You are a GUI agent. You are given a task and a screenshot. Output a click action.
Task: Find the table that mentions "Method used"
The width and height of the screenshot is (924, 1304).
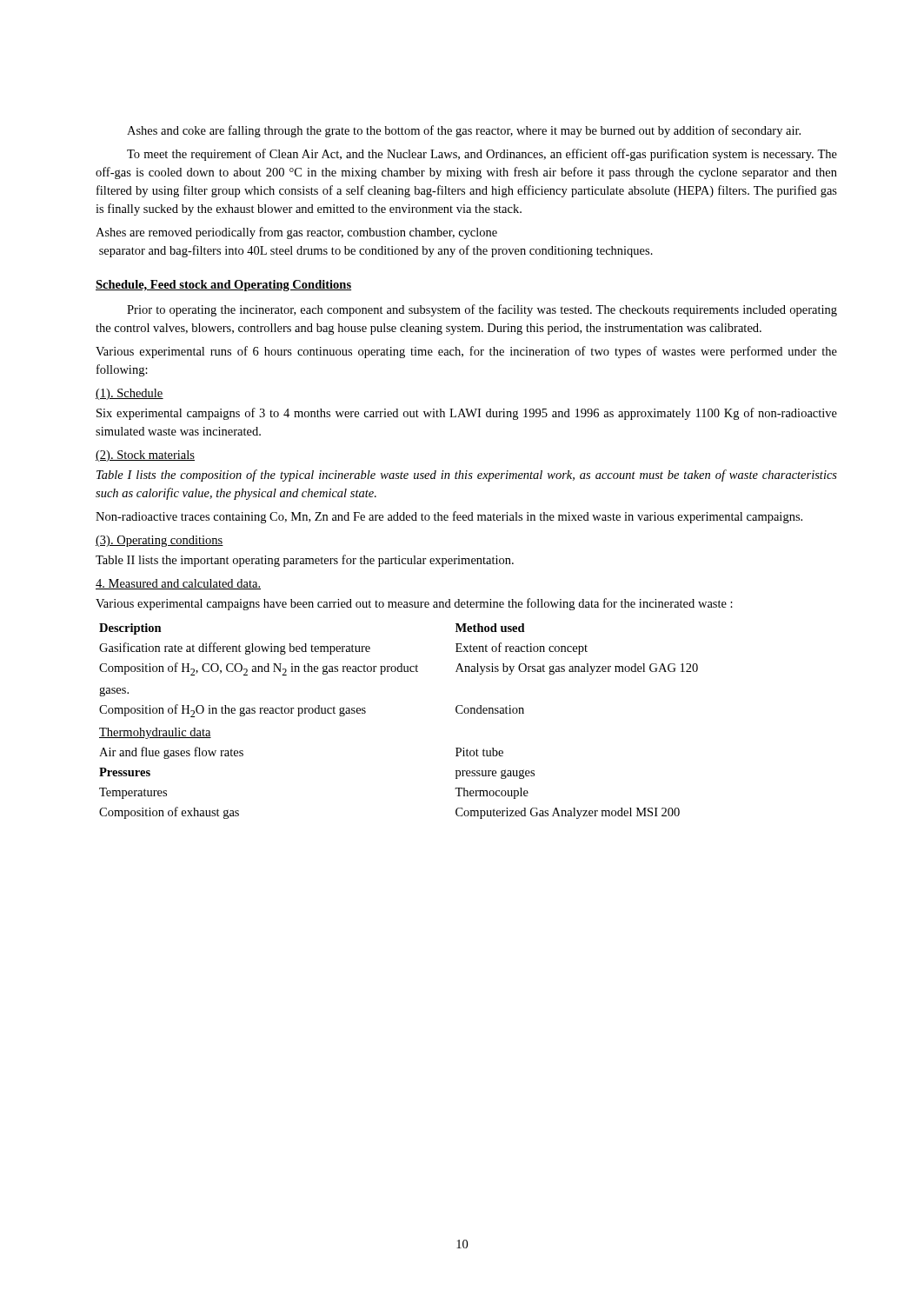point(466,720)
